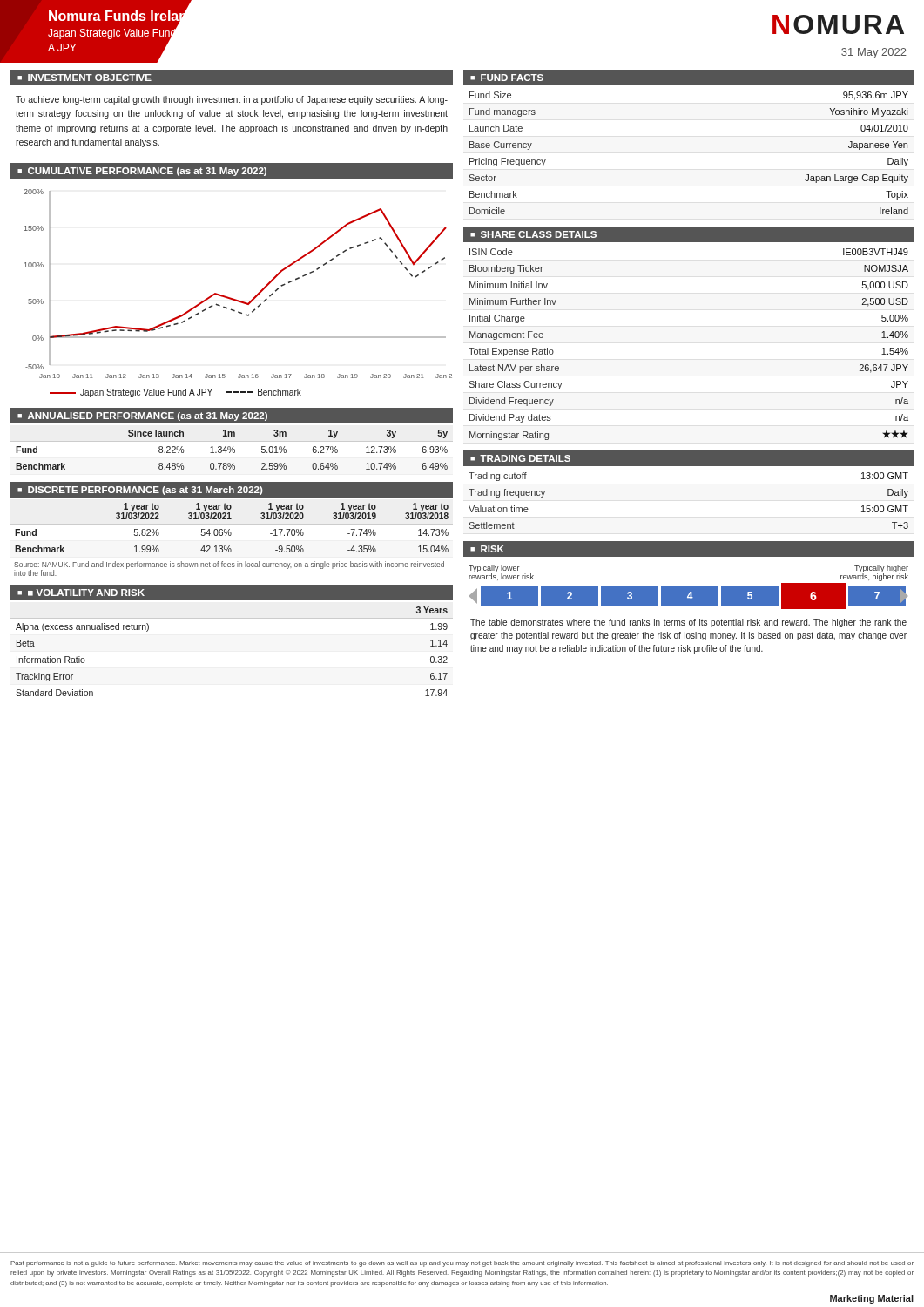
Task: Locate the line chart
Action: [x=232, y=292]
